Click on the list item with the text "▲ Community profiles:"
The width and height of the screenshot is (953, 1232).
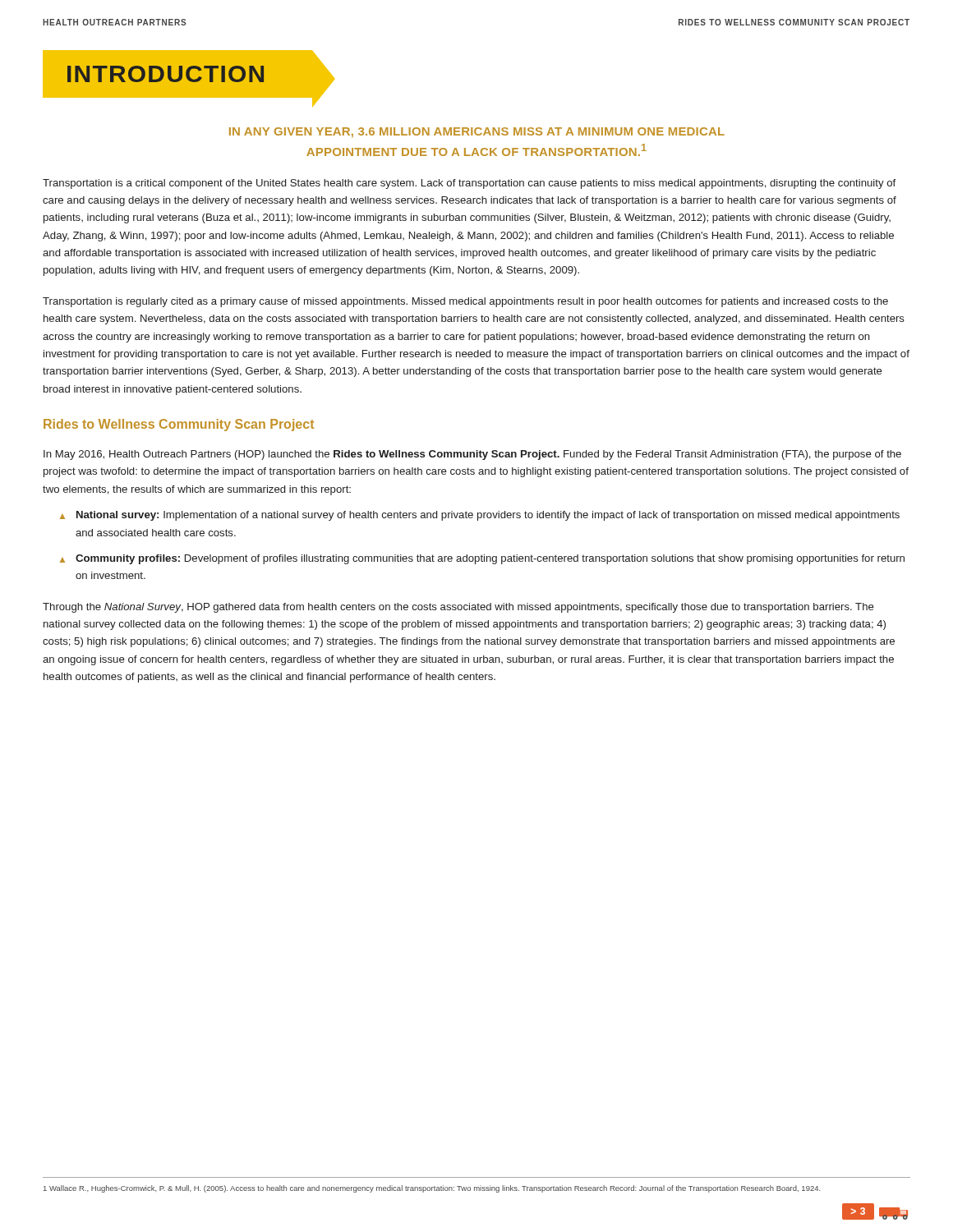coord(484,567)
